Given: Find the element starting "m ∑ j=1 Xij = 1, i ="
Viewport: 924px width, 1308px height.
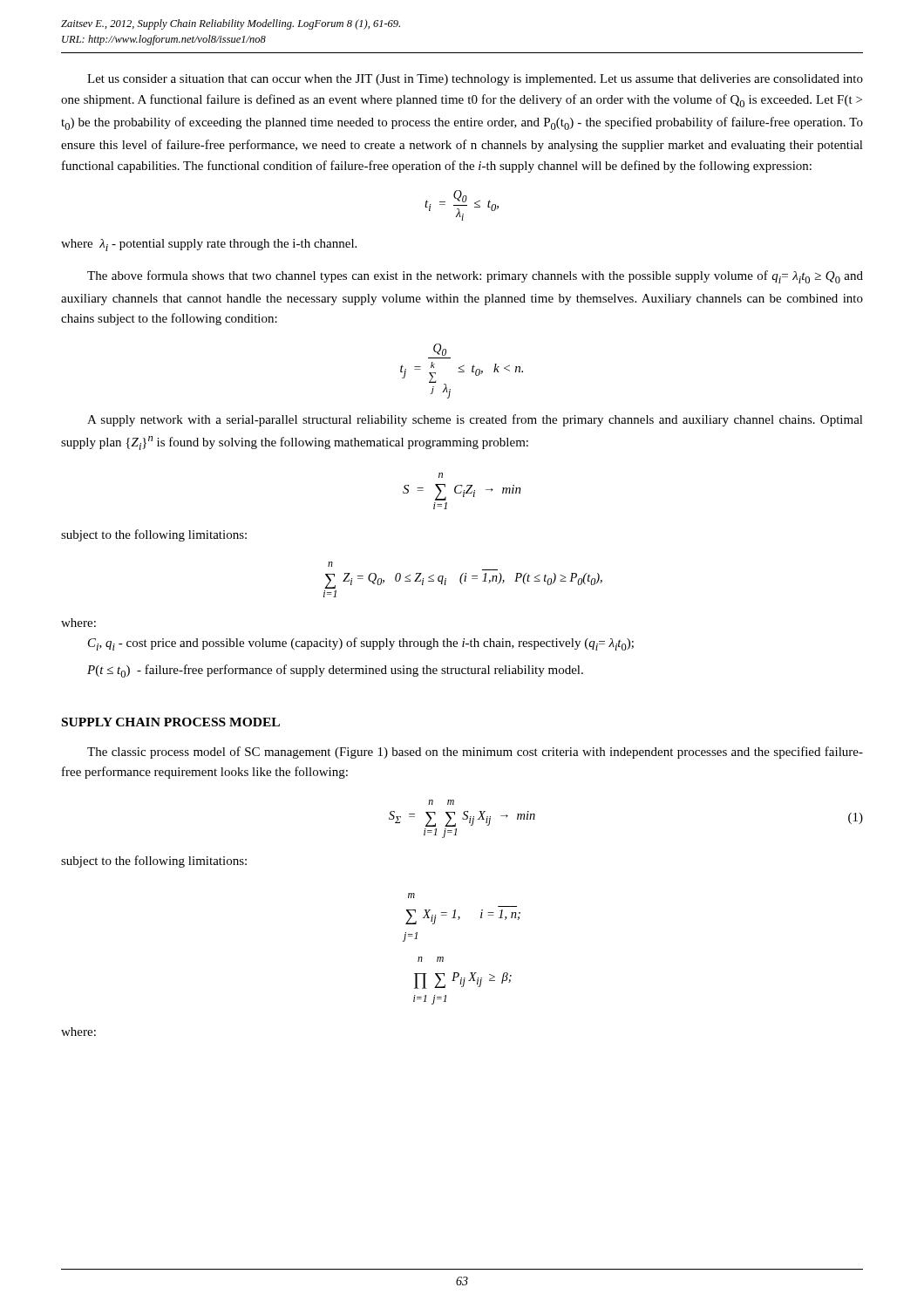Looking at the screenshot, I should tap(411, 896).
